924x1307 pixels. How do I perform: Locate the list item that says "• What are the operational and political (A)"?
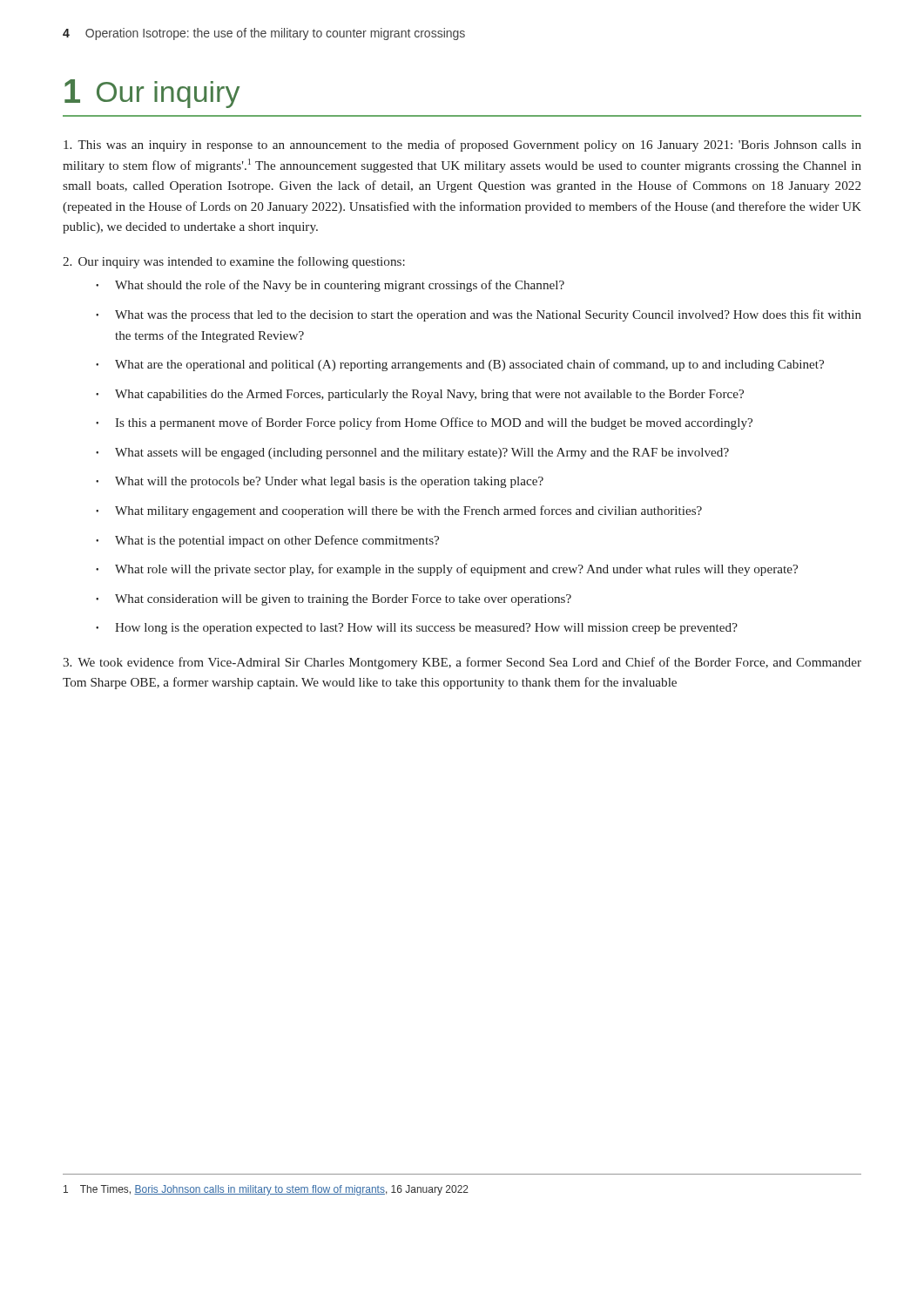tap(479, 364)
